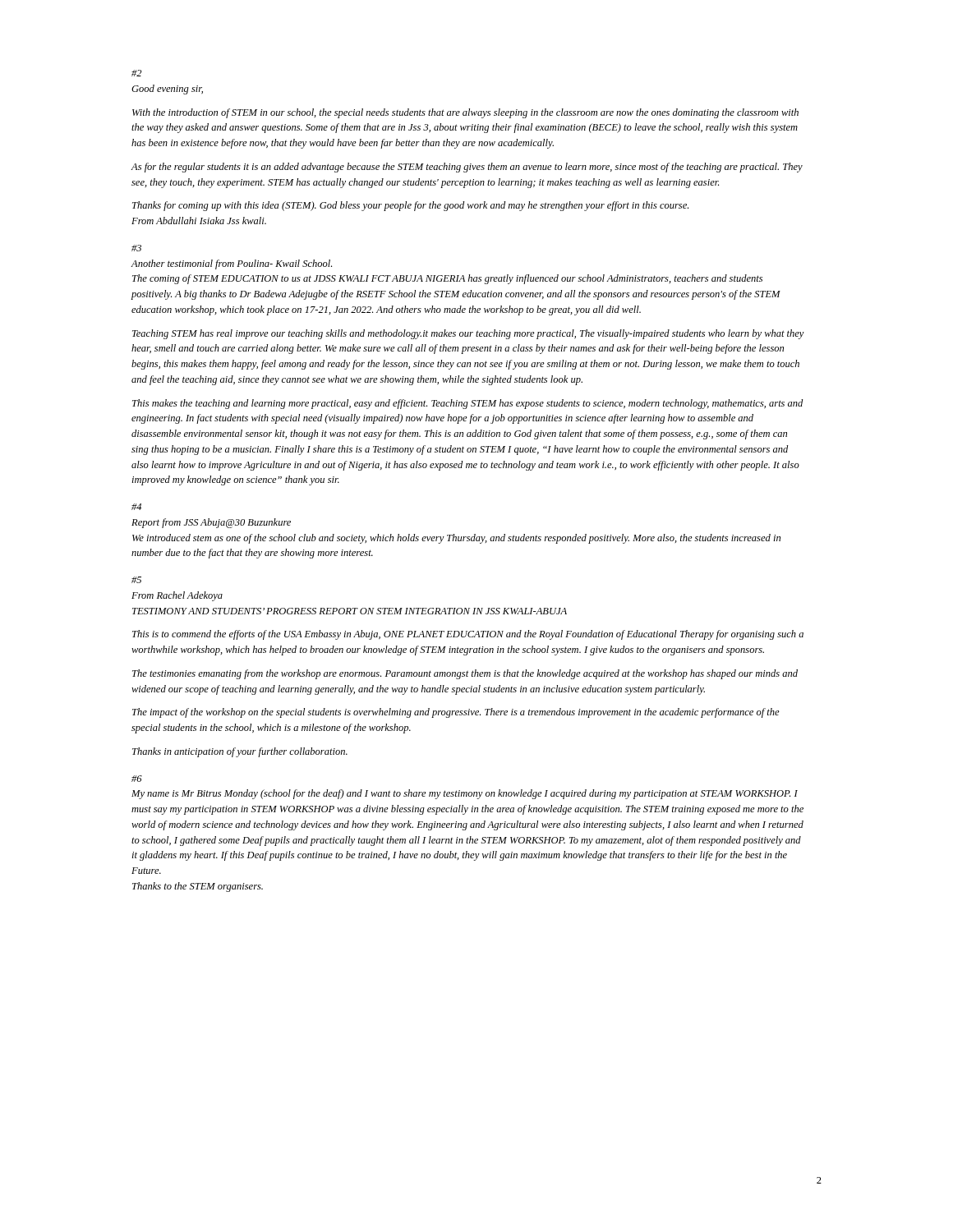Locate the text block that reads "Another testimonial from Poulina-"
The width and height of the screenshot is (953, 1232).
468,264
